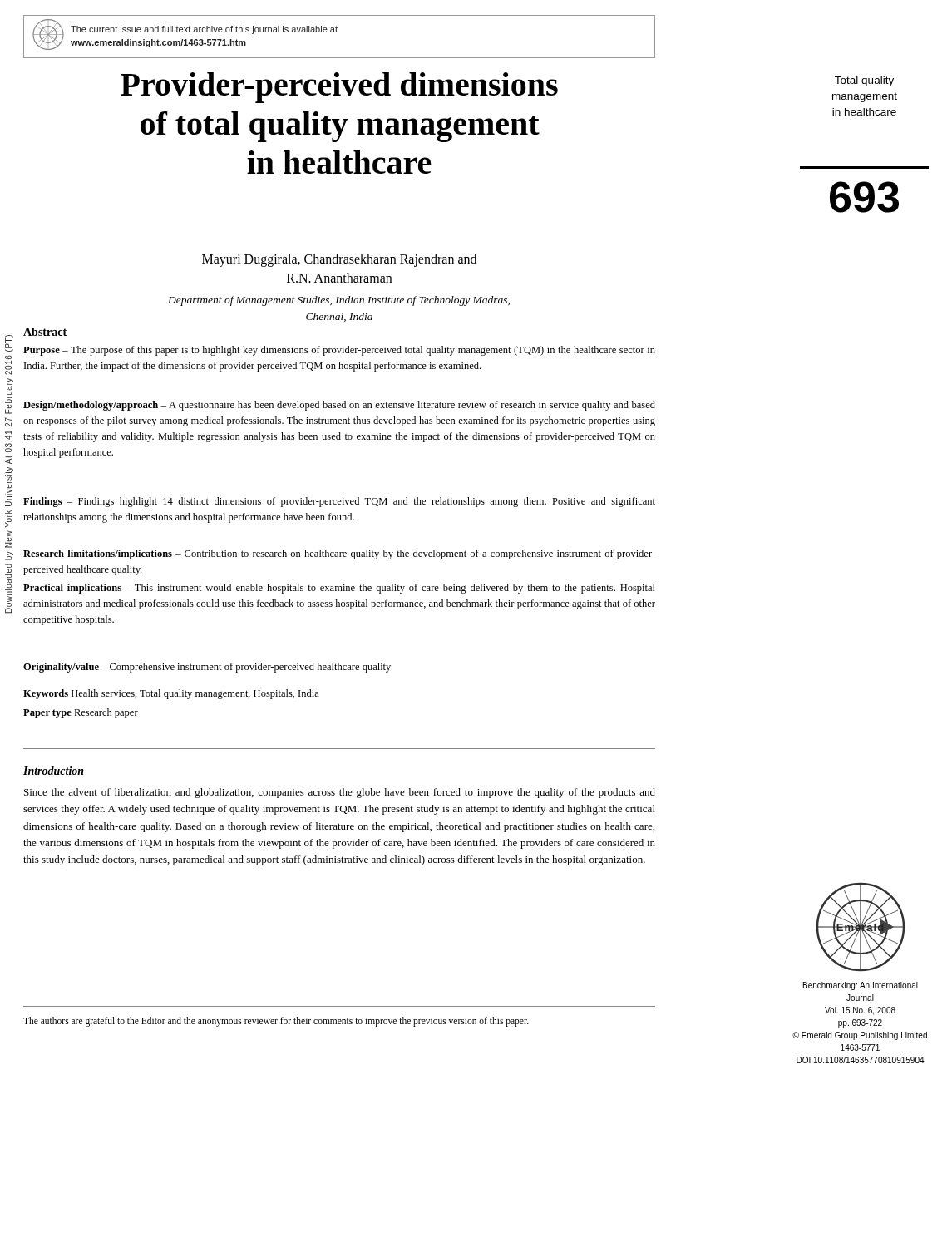Find the text that reads "Paper type Research paper"
Viewport: 952px width, 1247px height.
[x=80, y=712]
